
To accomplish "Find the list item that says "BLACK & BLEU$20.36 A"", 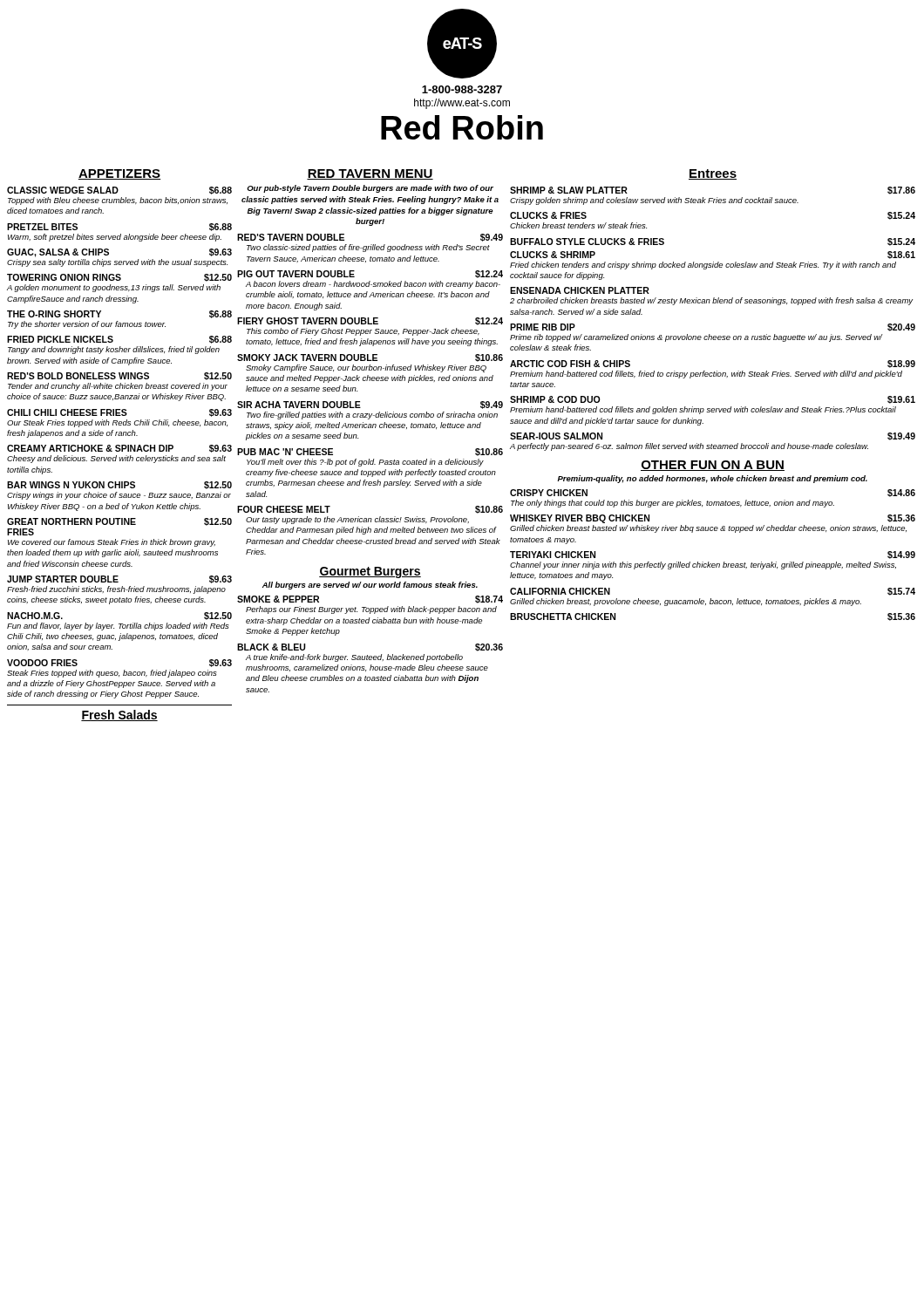I will point(370,668).
